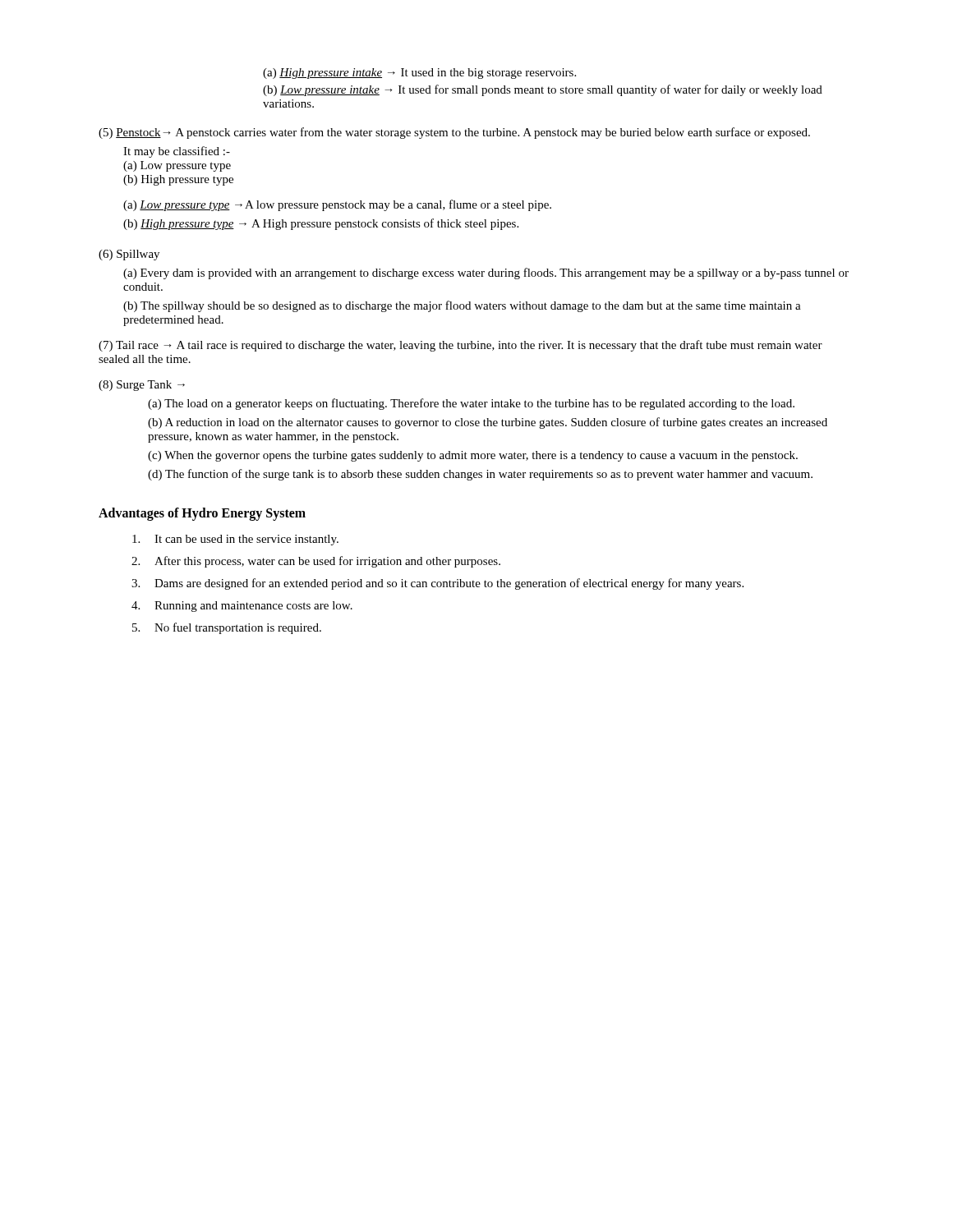This screenshot has height=1232, width=953.
Task: Click on the section header containing "Advantages of Hydro Energy System"
Action: pyautogui.click(x=202, y=513)
